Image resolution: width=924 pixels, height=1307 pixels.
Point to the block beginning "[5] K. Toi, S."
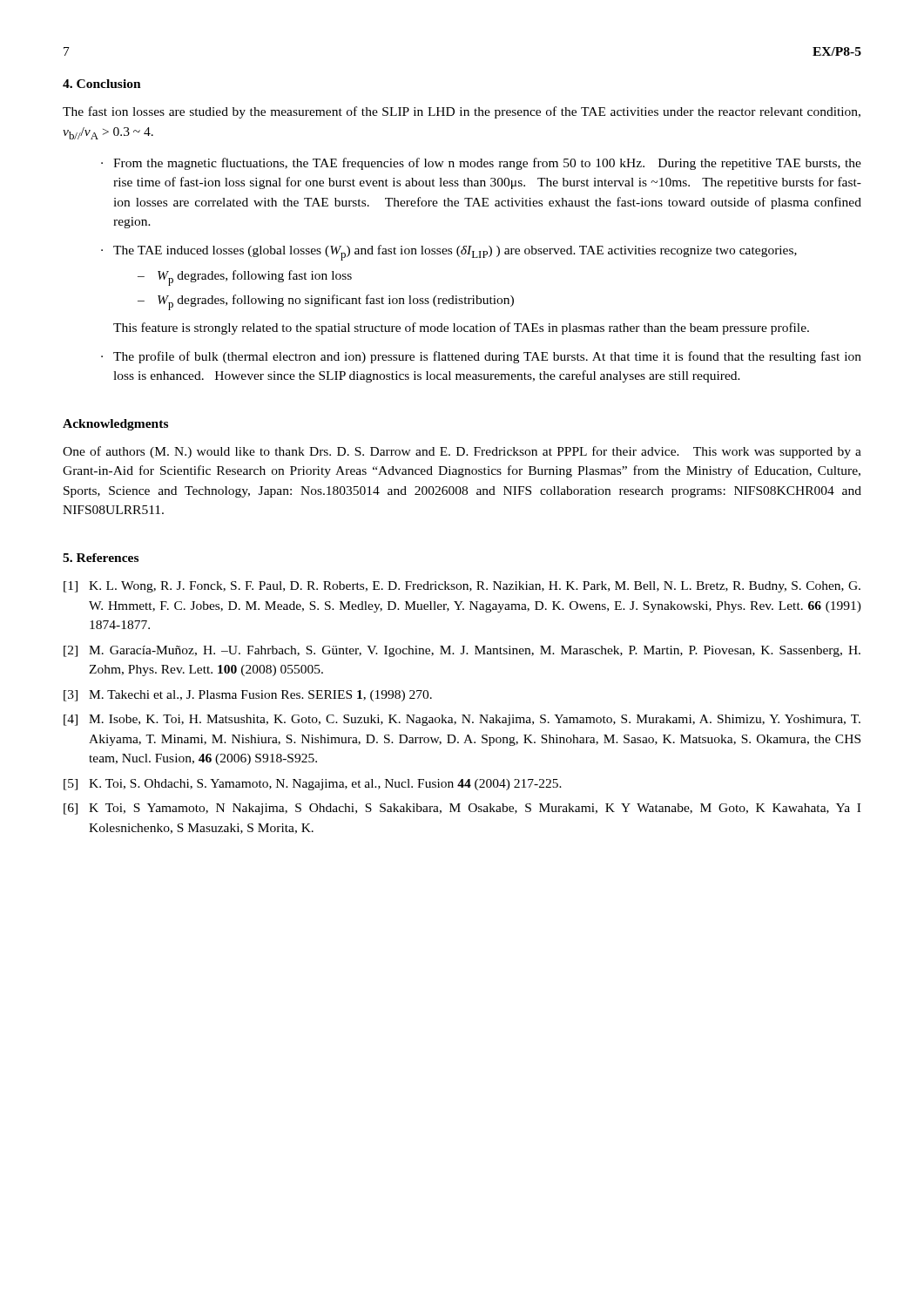(462, 783)
